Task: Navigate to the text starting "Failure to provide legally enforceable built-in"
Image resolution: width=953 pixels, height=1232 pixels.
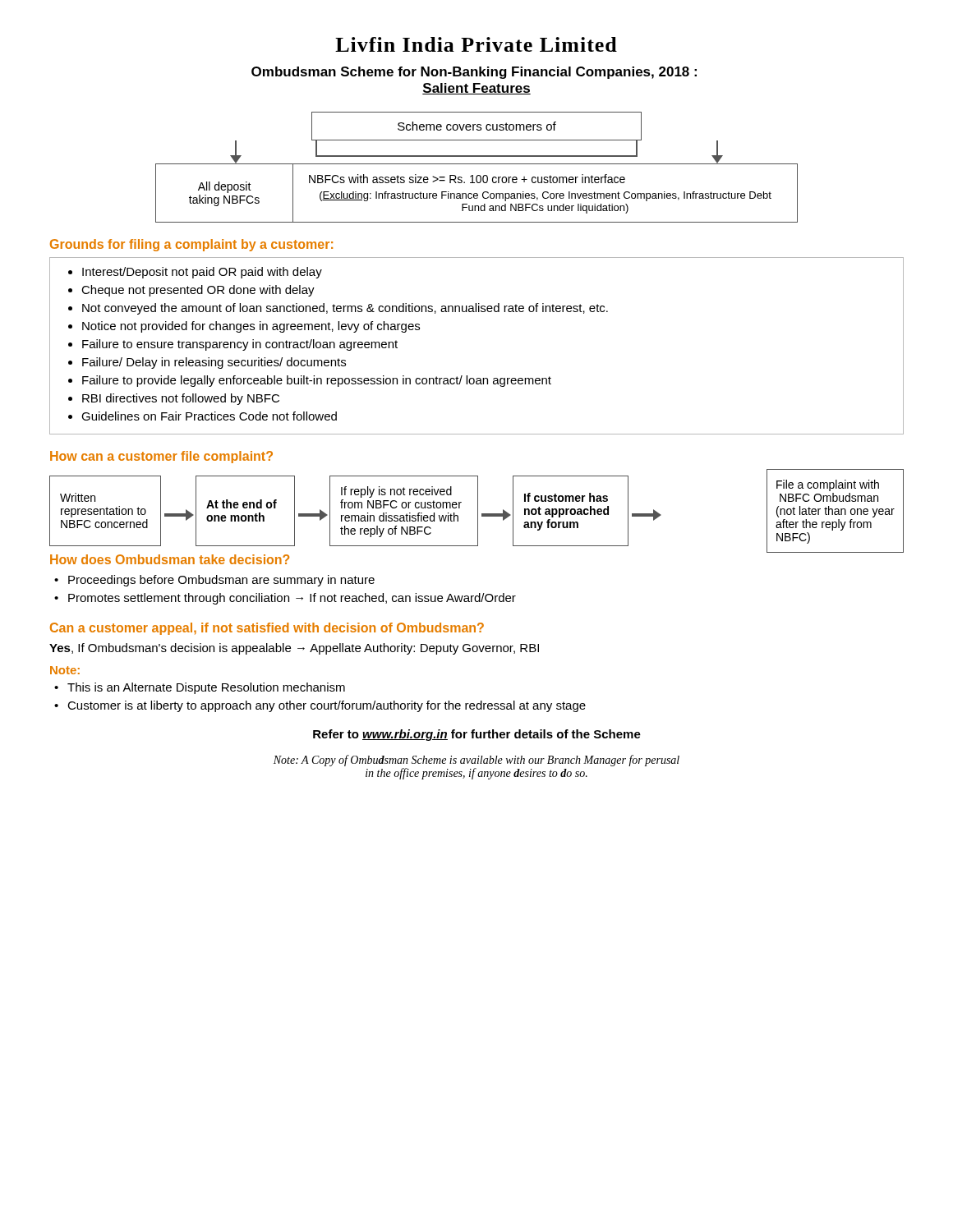Action: pyautogui.click(x=486, y=380)
